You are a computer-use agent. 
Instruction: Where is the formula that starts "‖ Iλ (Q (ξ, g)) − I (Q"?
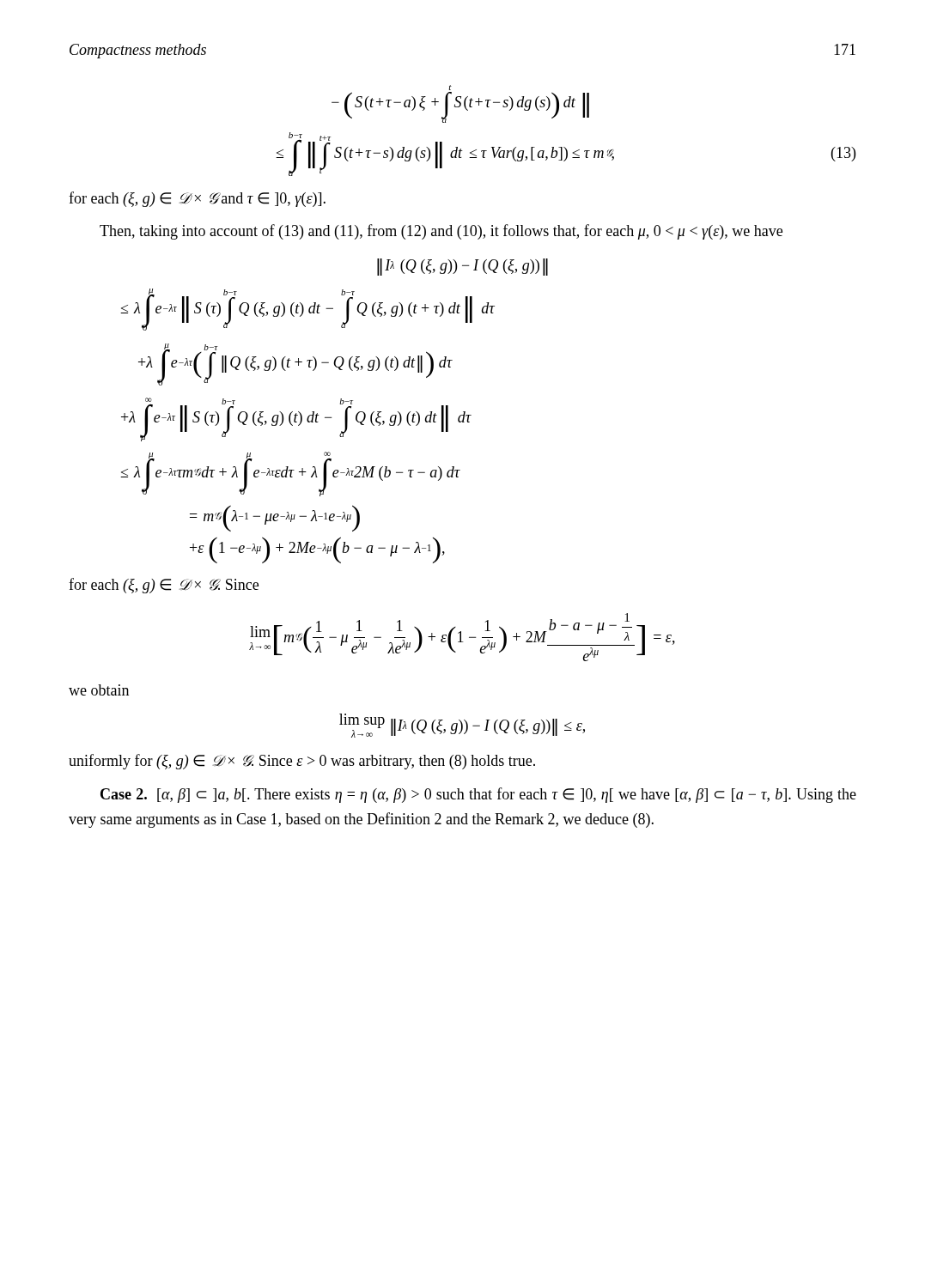(462, 409)
